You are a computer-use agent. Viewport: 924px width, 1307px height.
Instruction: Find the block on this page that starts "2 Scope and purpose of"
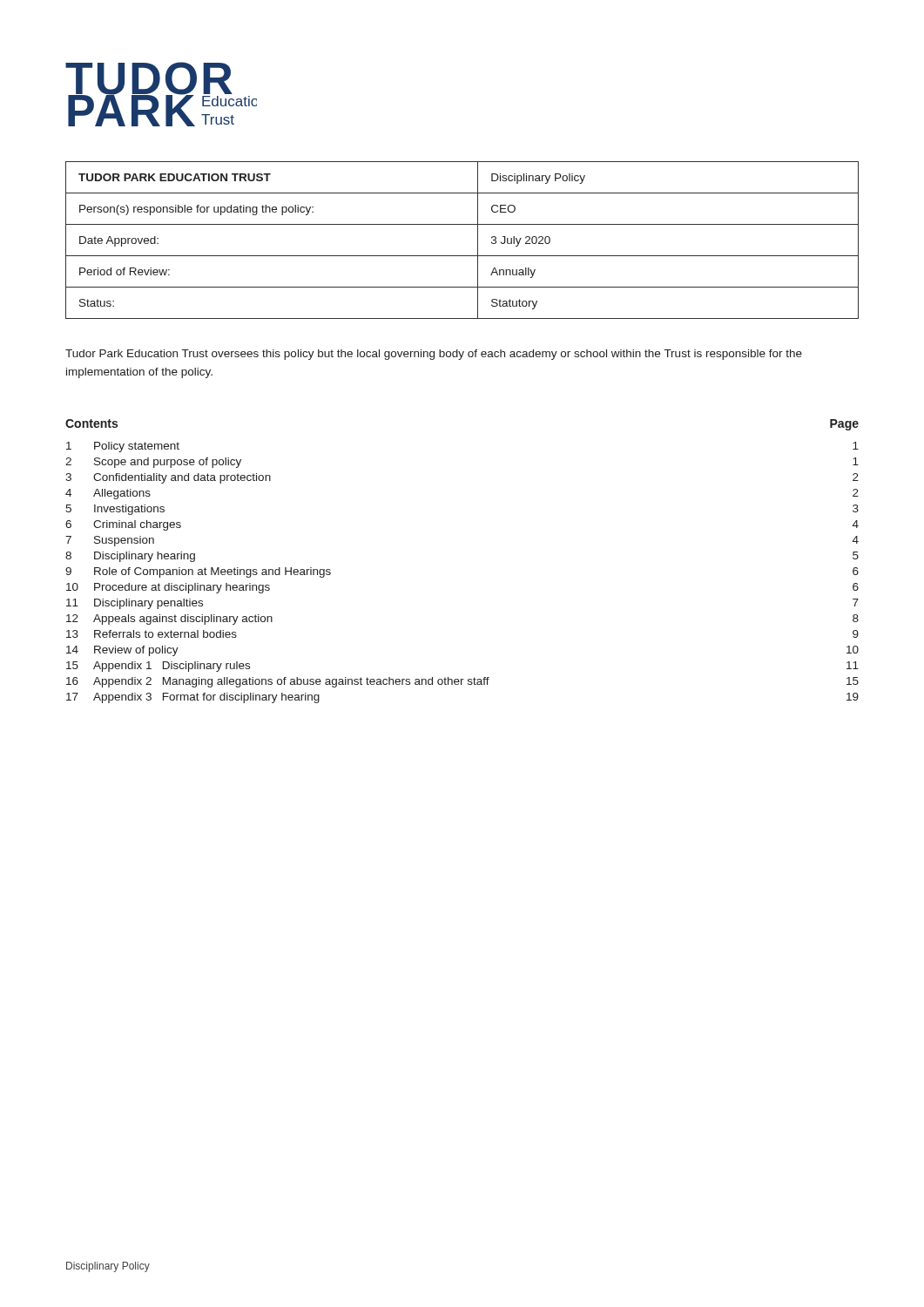coord(171,462)
